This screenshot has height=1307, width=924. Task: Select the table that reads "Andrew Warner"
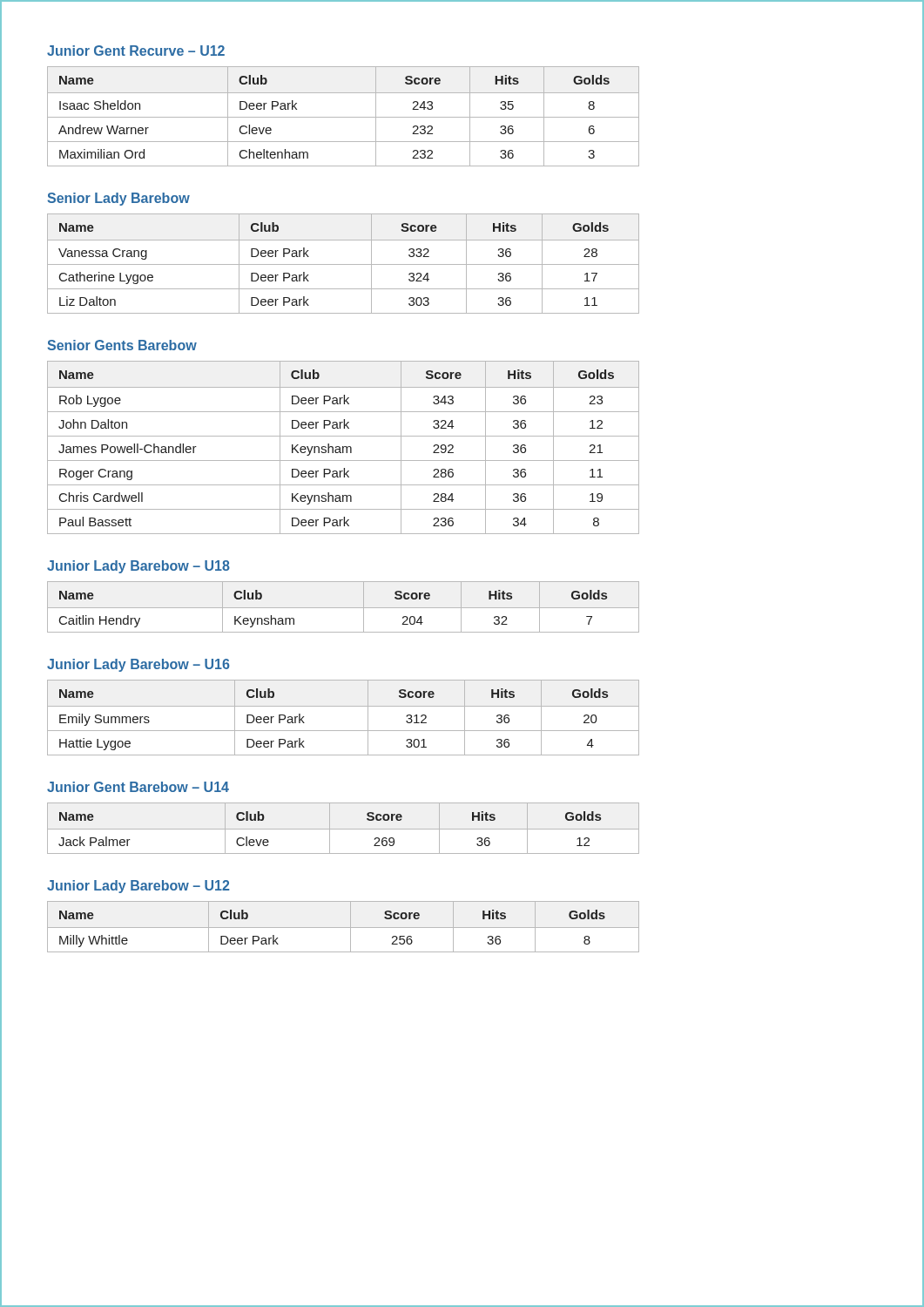pyautogui.click(x=462, y=116)
